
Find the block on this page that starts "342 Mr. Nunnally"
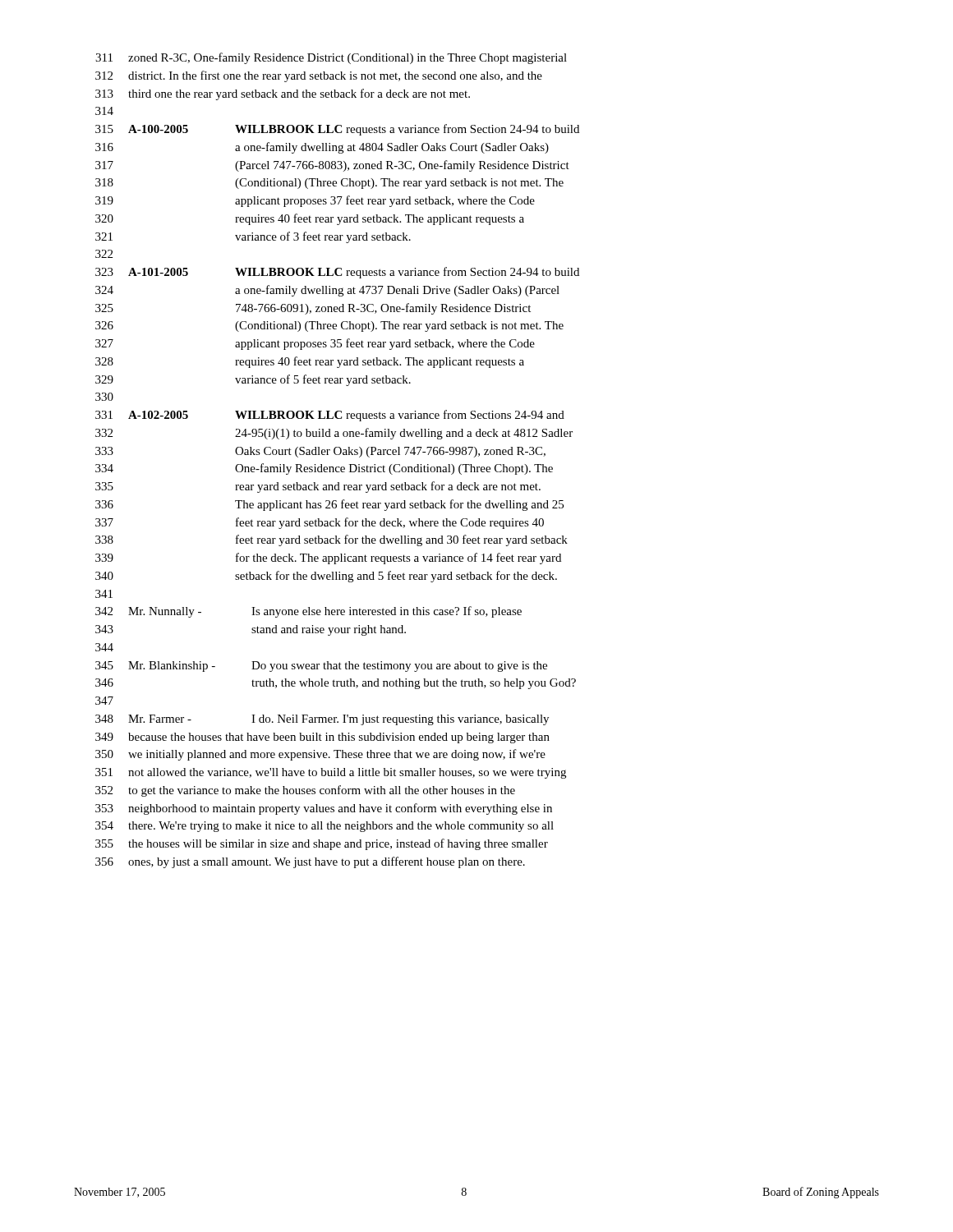pyautogui.click(x=308, y=612)
